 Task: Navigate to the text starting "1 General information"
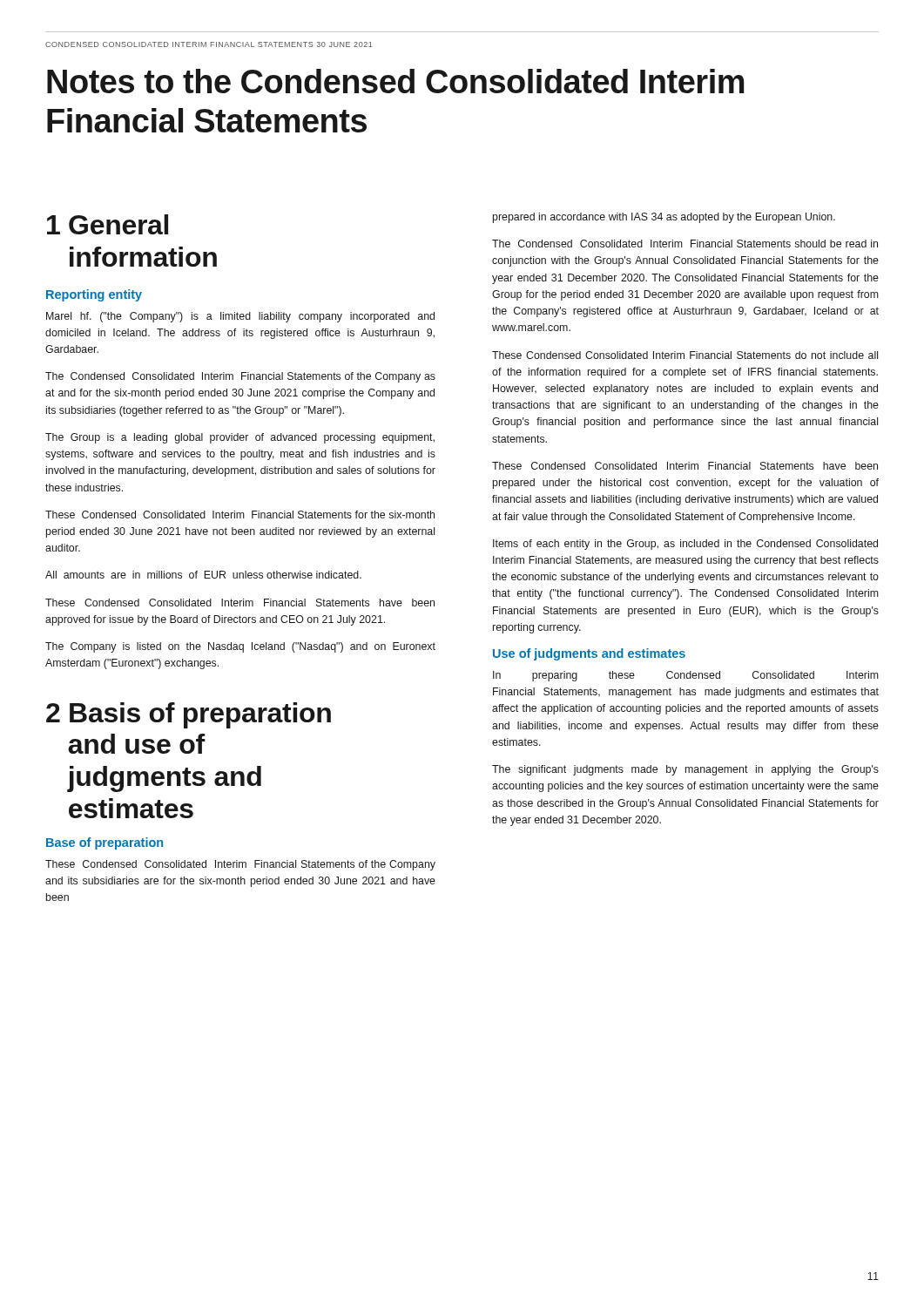click(x=108, y=224)
